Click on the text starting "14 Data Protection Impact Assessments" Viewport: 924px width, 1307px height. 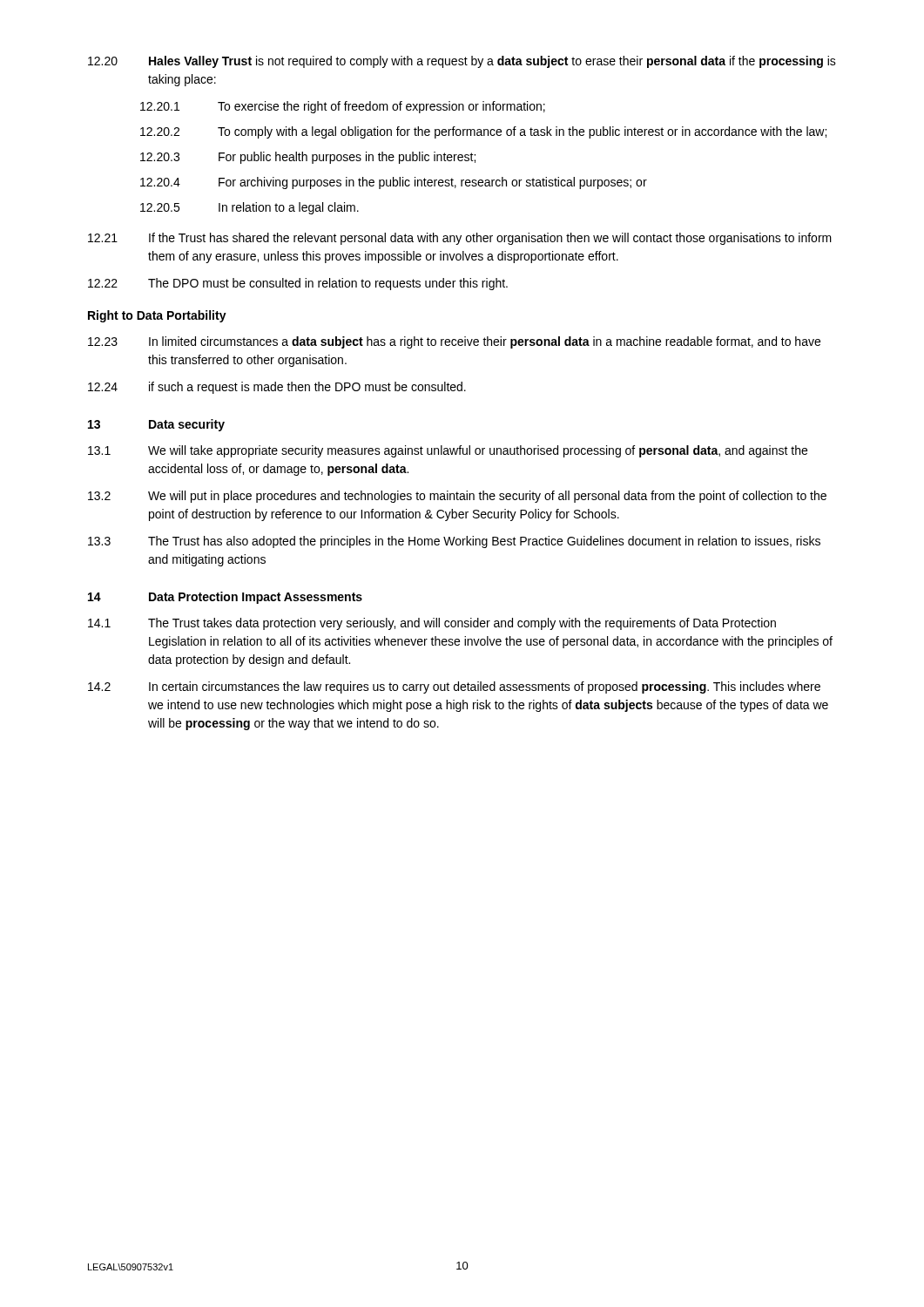coord(225,597)
